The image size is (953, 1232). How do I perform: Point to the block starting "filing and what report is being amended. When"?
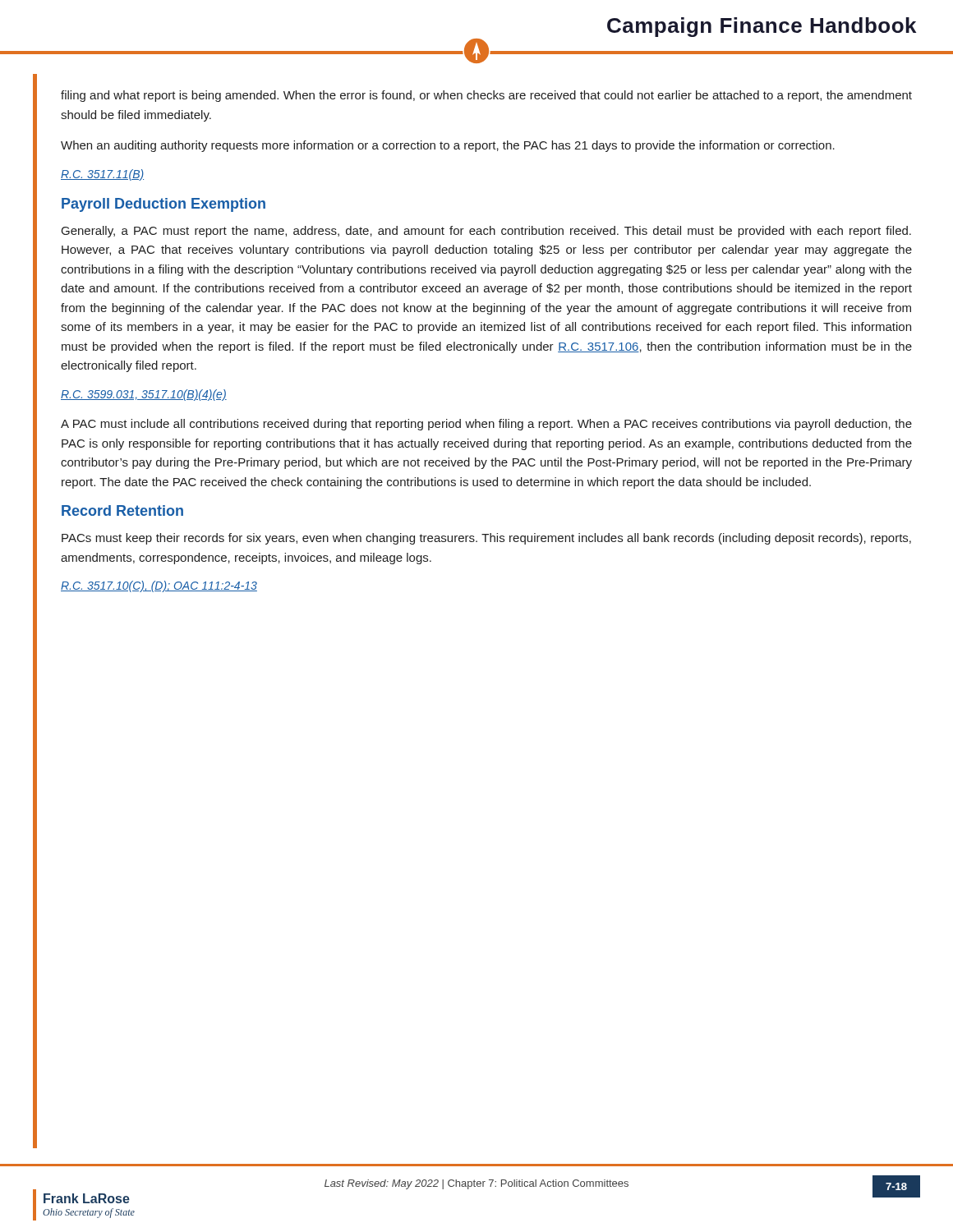pyautogui.click(x=486, y=105)
